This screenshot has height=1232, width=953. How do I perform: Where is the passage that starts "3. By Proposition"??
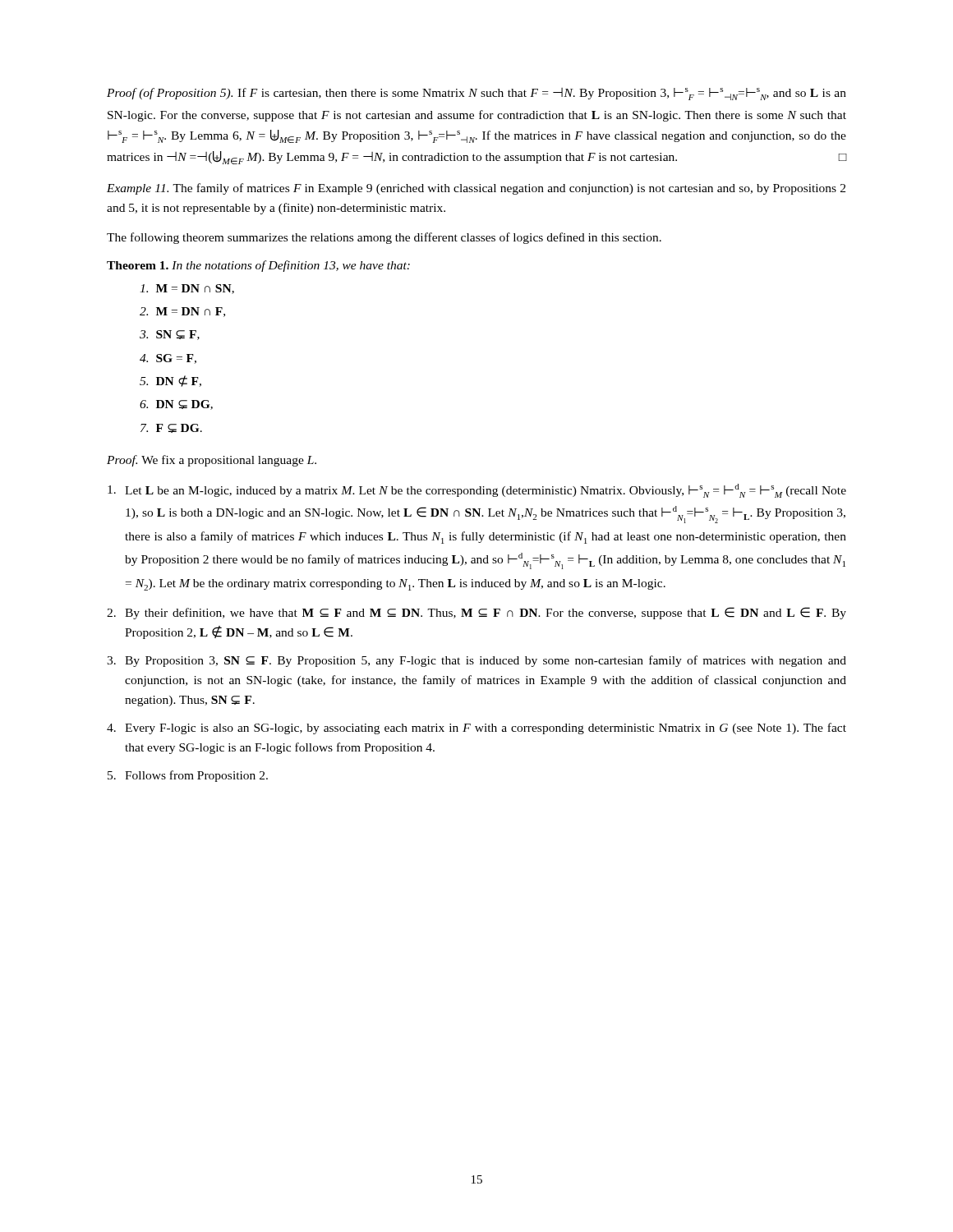coord(476,680)
